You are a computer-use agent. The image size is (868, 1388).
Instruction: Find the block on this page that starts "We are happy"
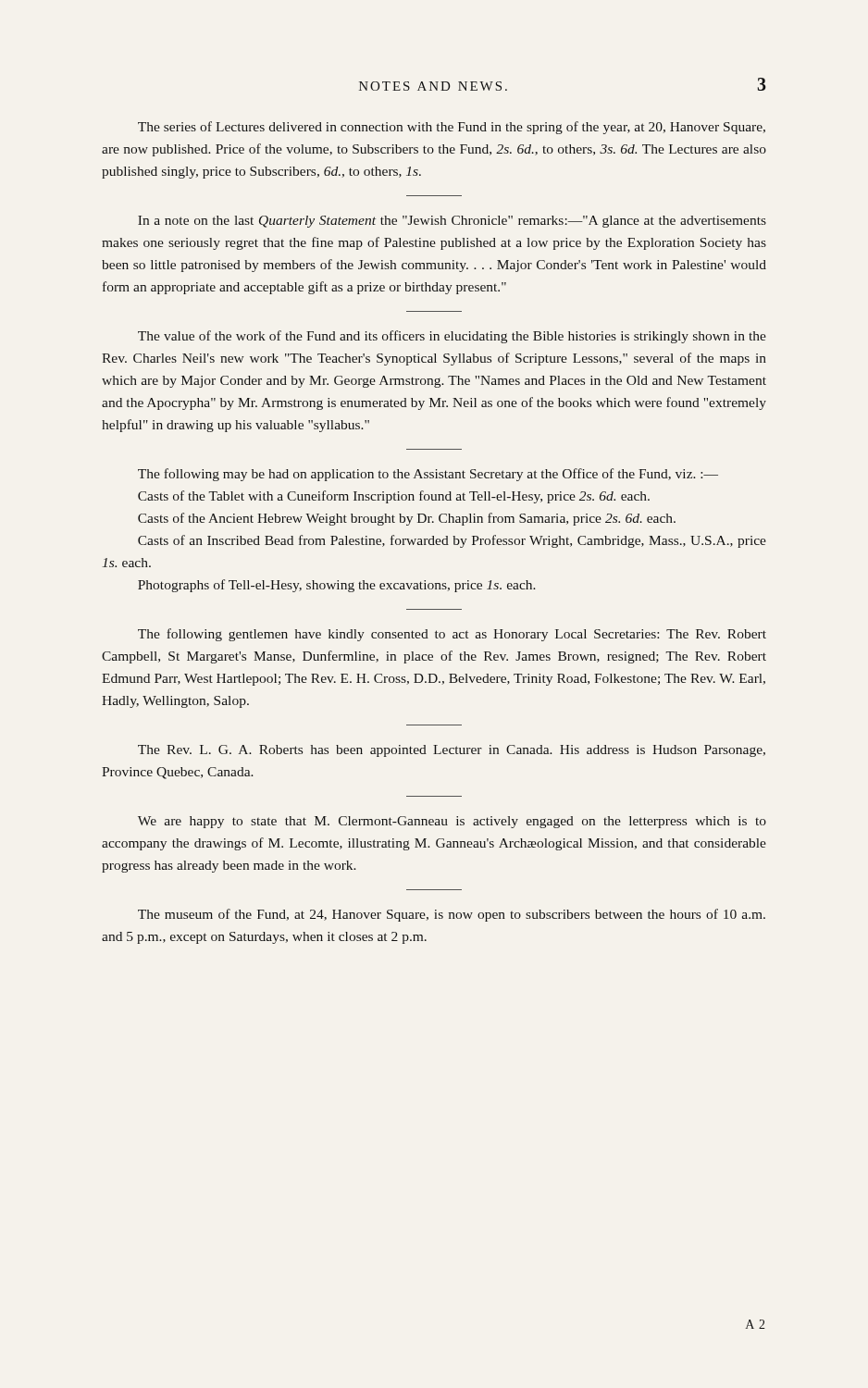[434, 843]
